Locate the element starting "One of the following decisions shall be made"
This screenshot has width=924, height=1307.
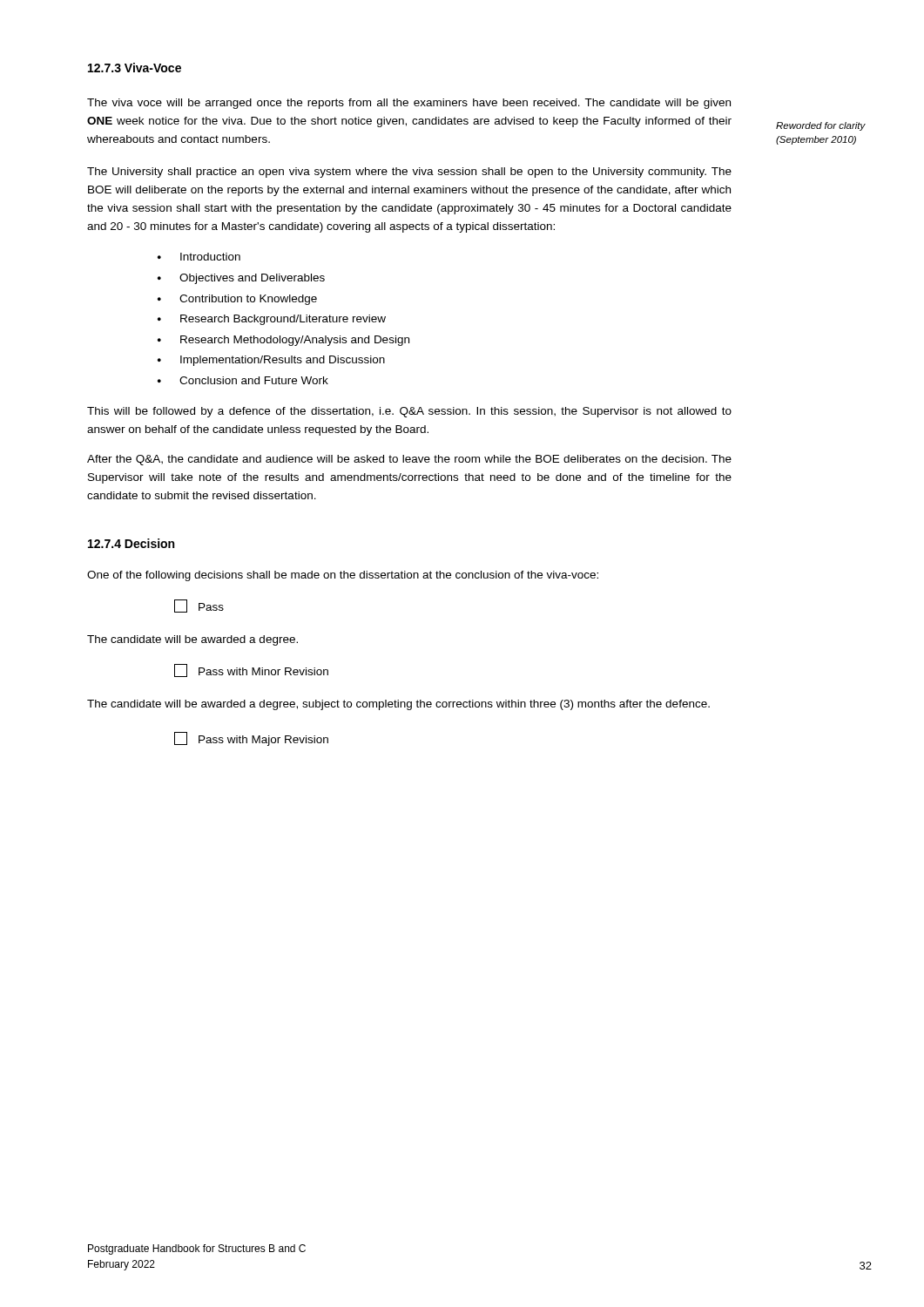[343, 575]
